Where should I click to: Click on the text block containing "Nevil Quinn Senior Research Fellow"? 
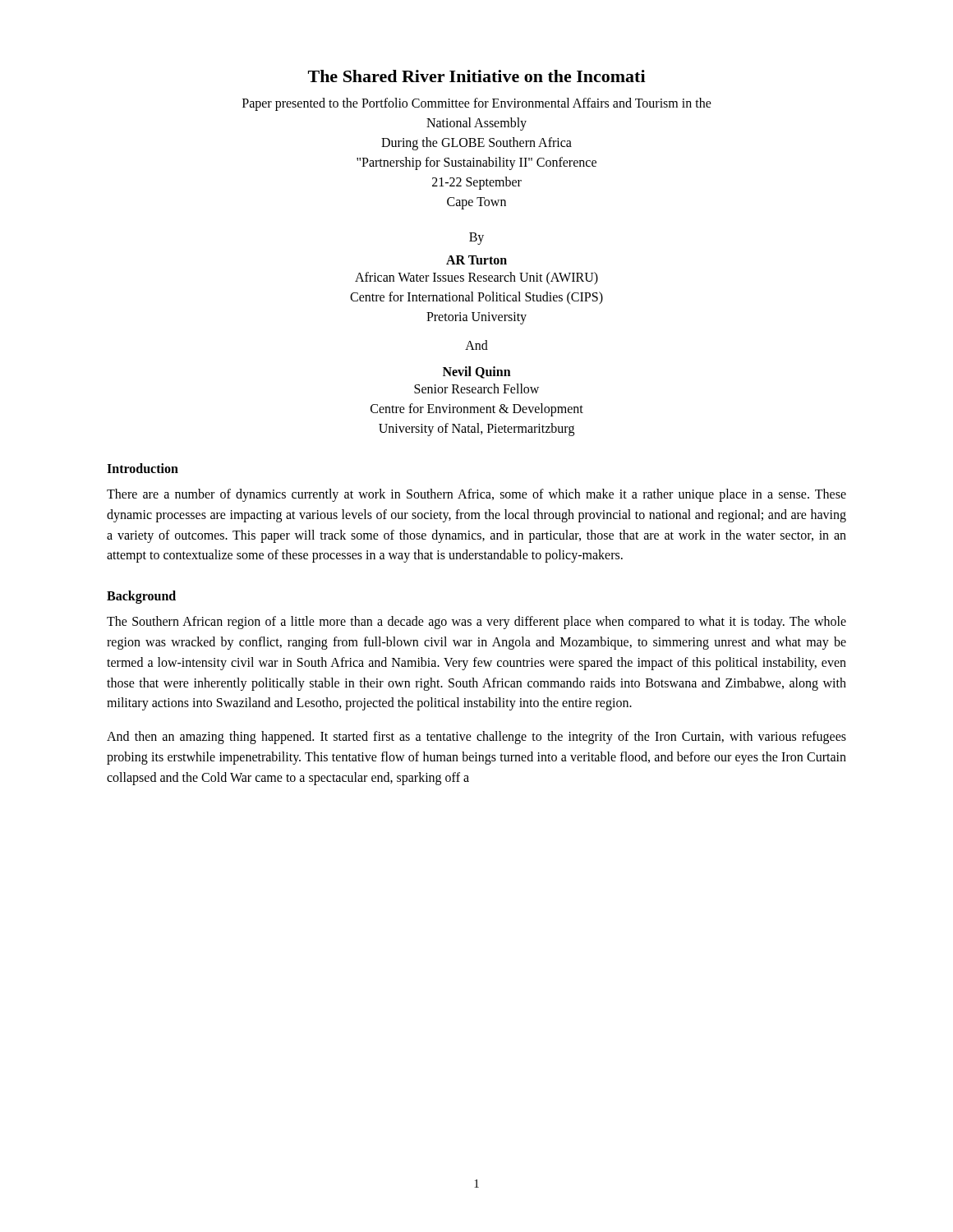(x=476, y=402)
